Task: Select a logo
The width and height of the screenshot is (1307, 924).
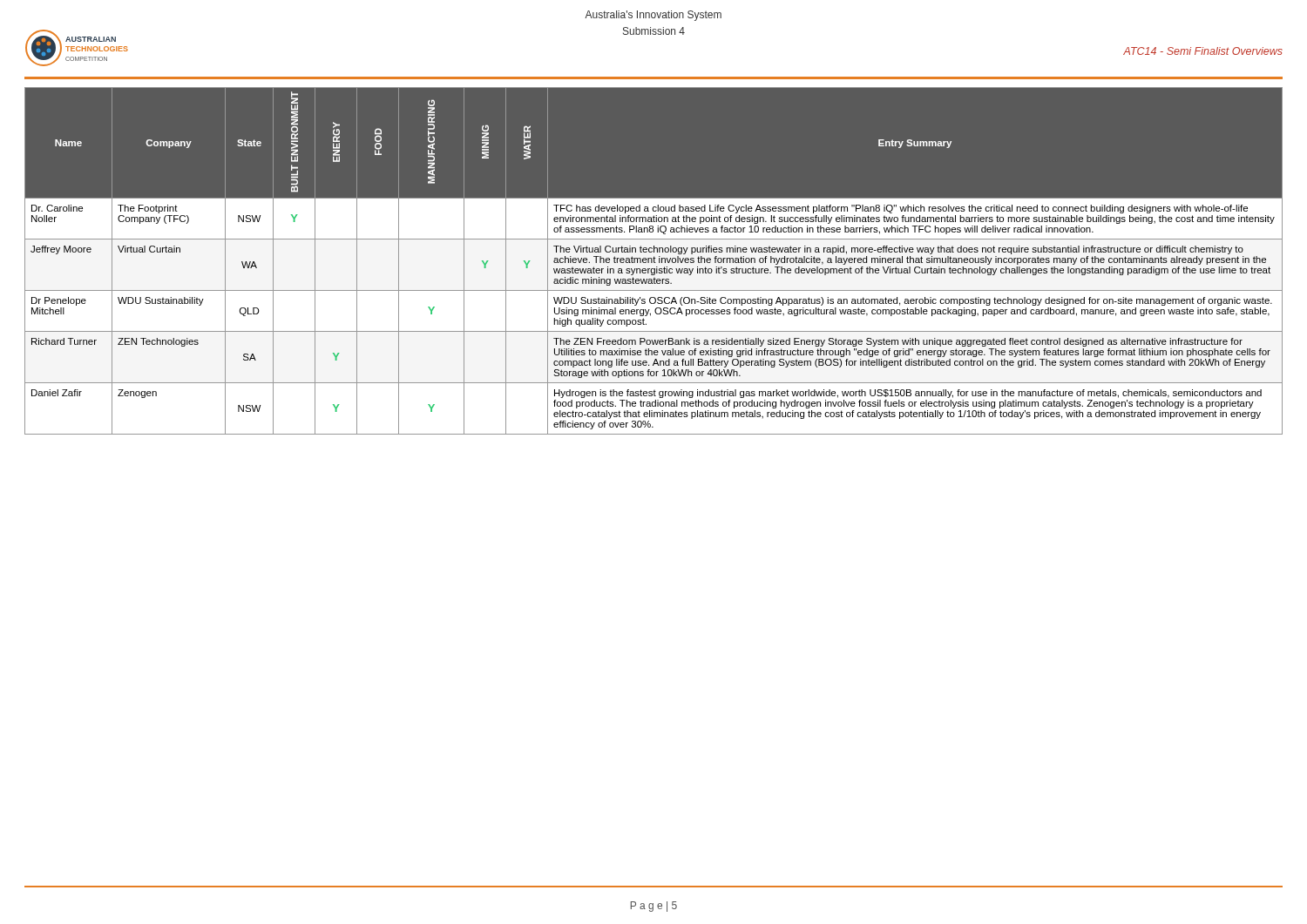Action: coord(81,50)
